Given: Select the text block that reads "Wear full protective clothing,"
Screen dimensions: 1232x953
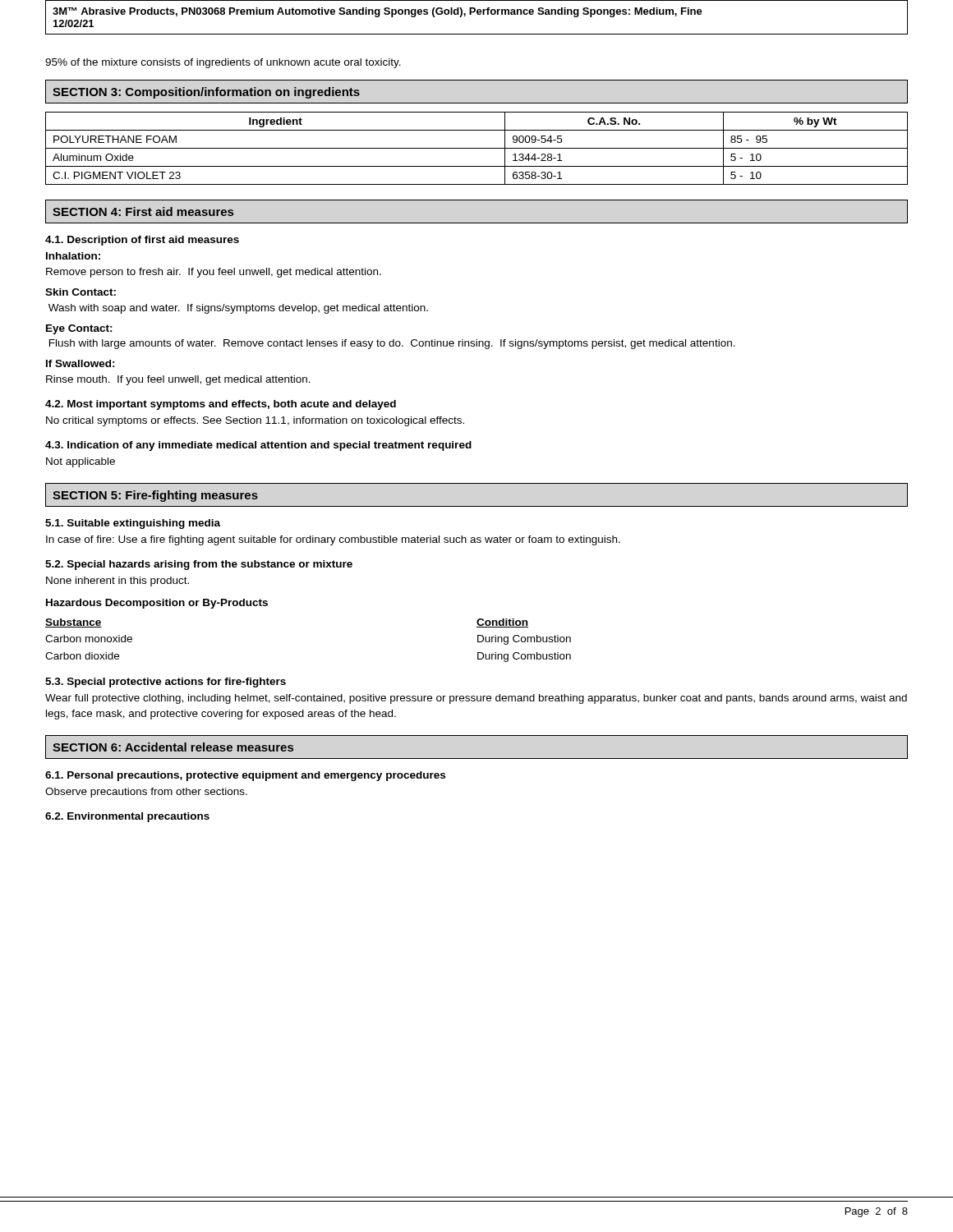Looking at the screenshot, I should coord(476,706).
